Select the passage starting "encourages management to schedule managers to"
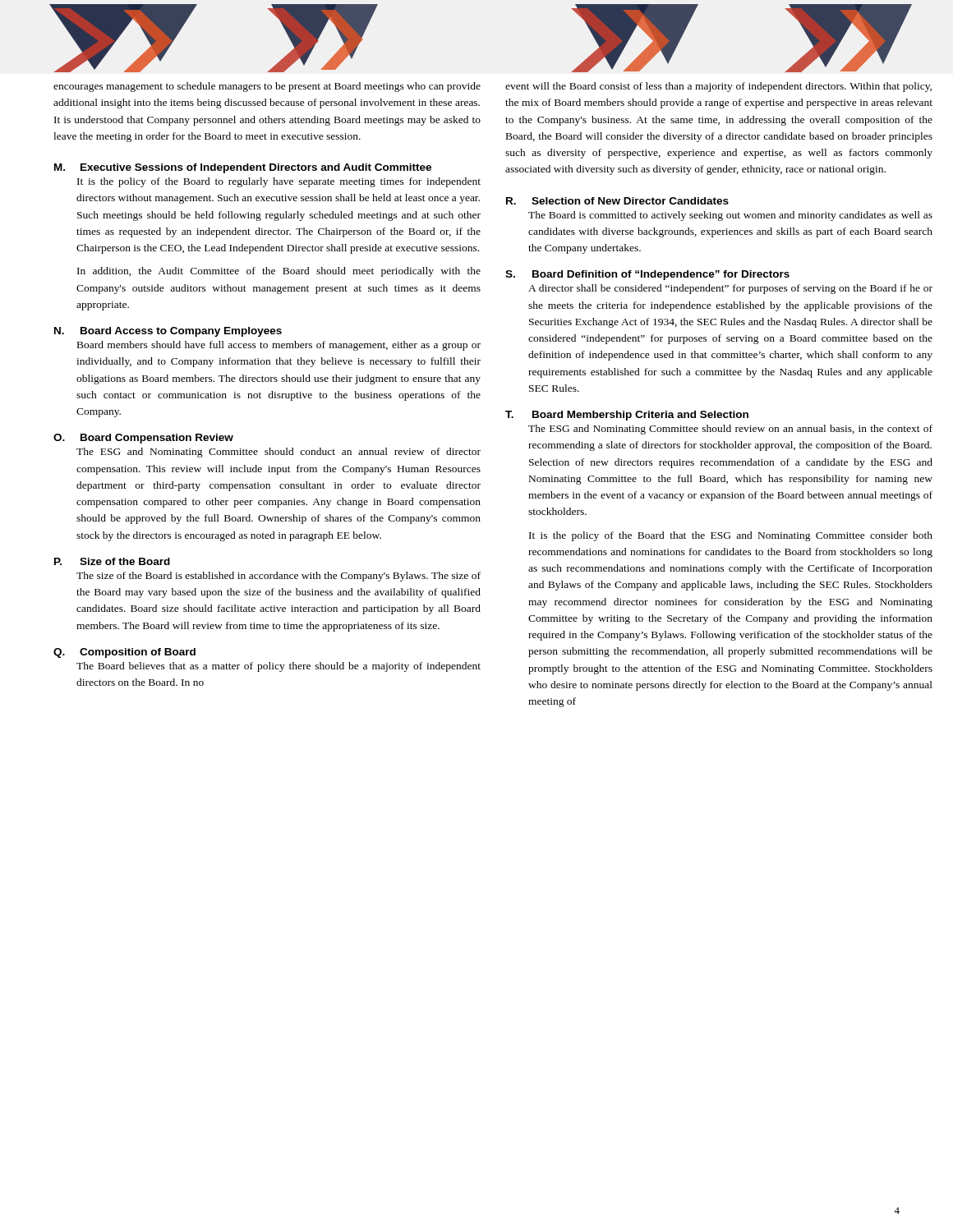Viewport: 953px width, 1232px height. coord(267,111)
